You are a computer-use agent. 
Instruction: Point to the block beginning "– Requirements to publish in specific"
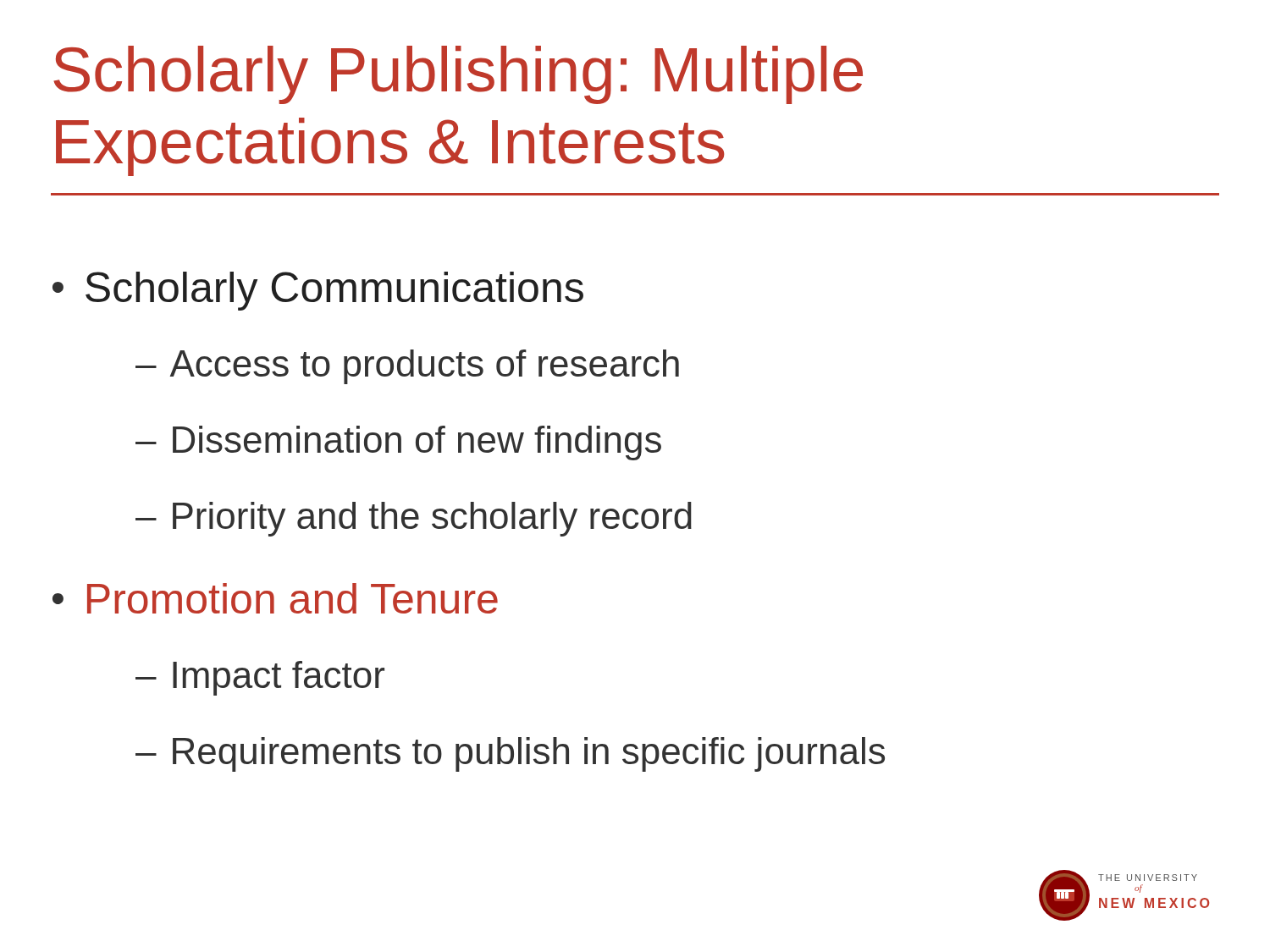click(511, 751)
